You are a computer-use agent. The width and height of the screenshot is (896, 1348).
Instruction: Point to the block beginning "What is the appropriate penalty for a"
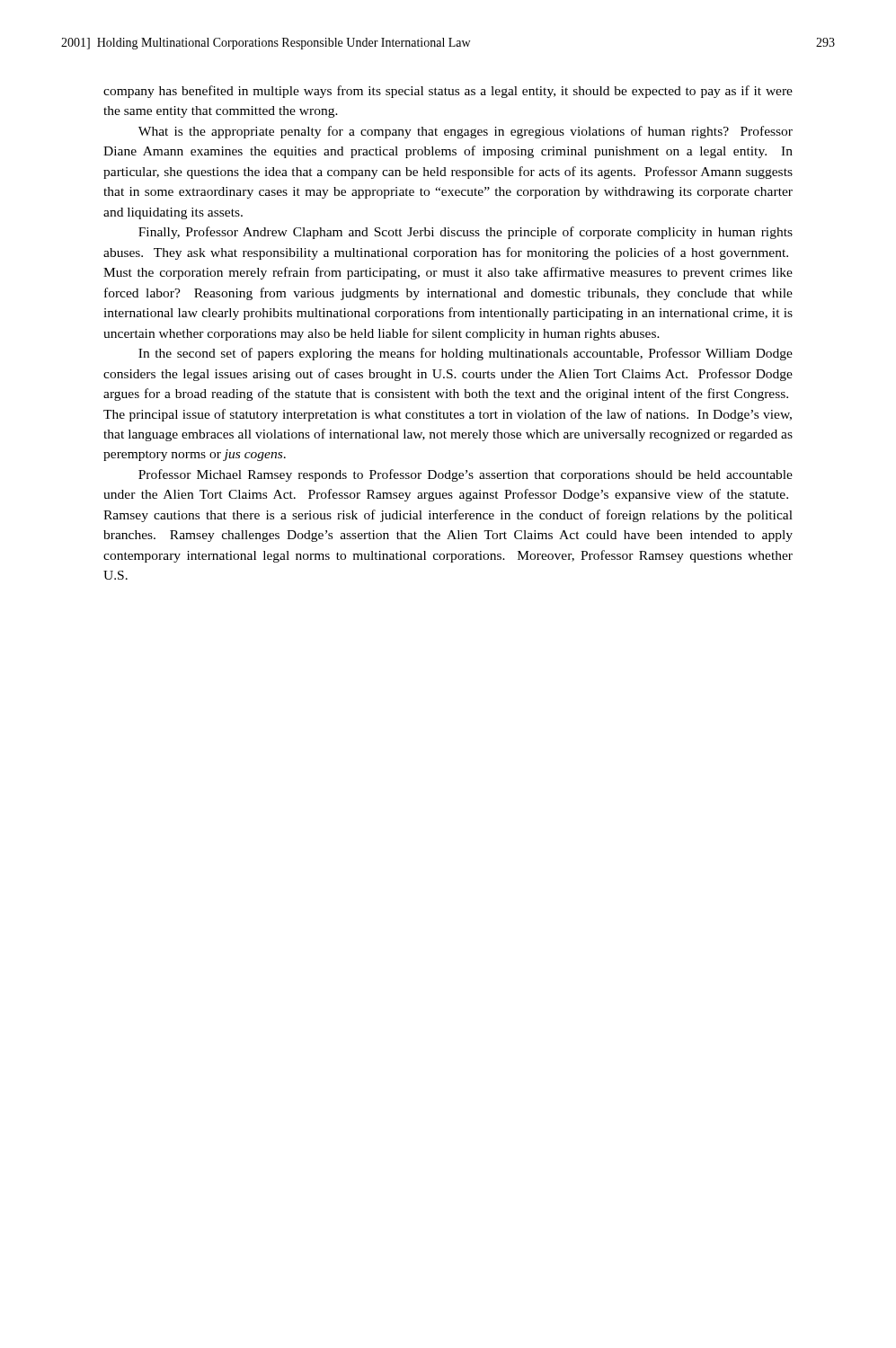(448, 172)
